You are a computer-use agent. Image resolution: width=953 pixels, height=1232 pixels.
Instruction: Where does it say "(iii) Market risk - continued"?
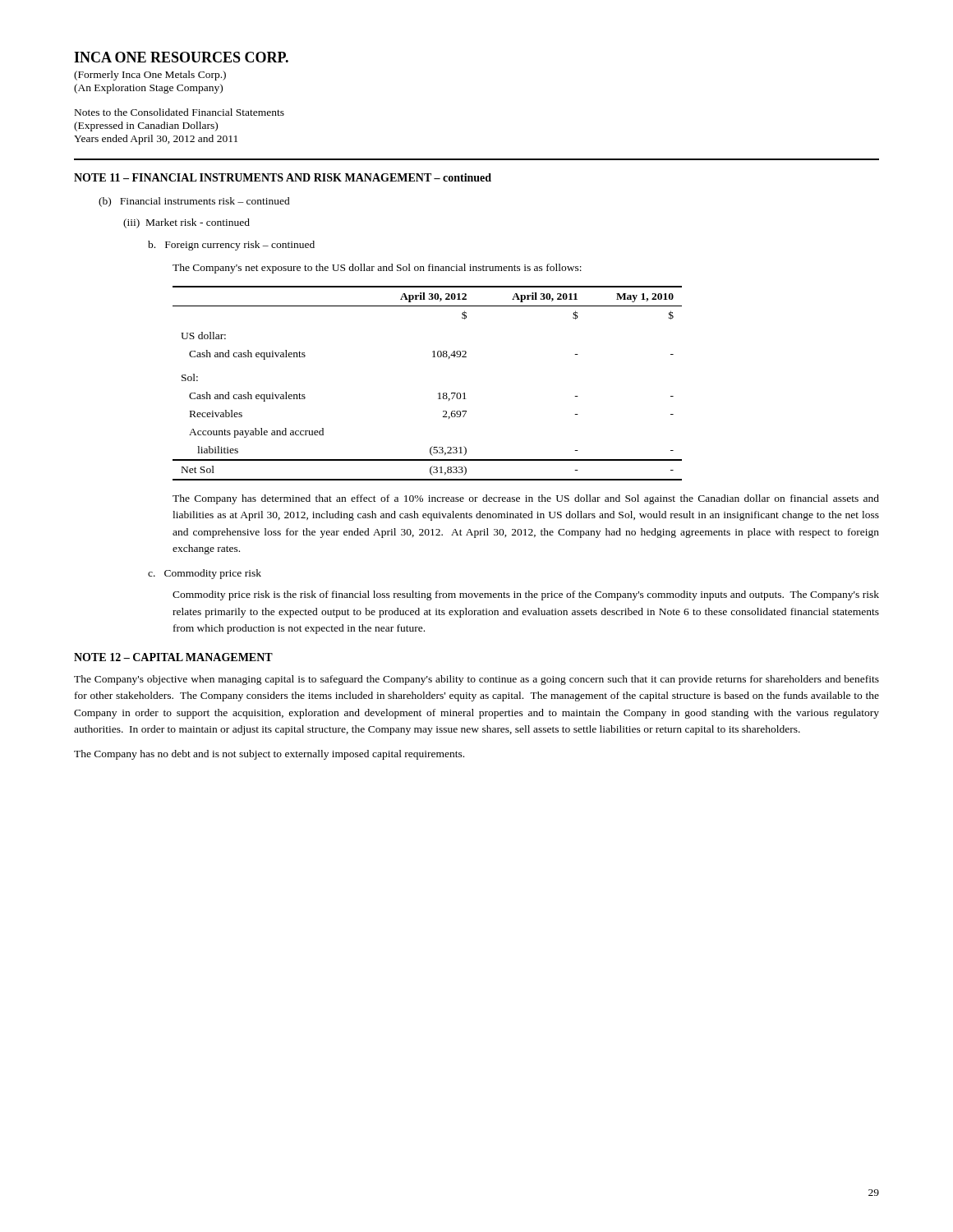(187, 222)
